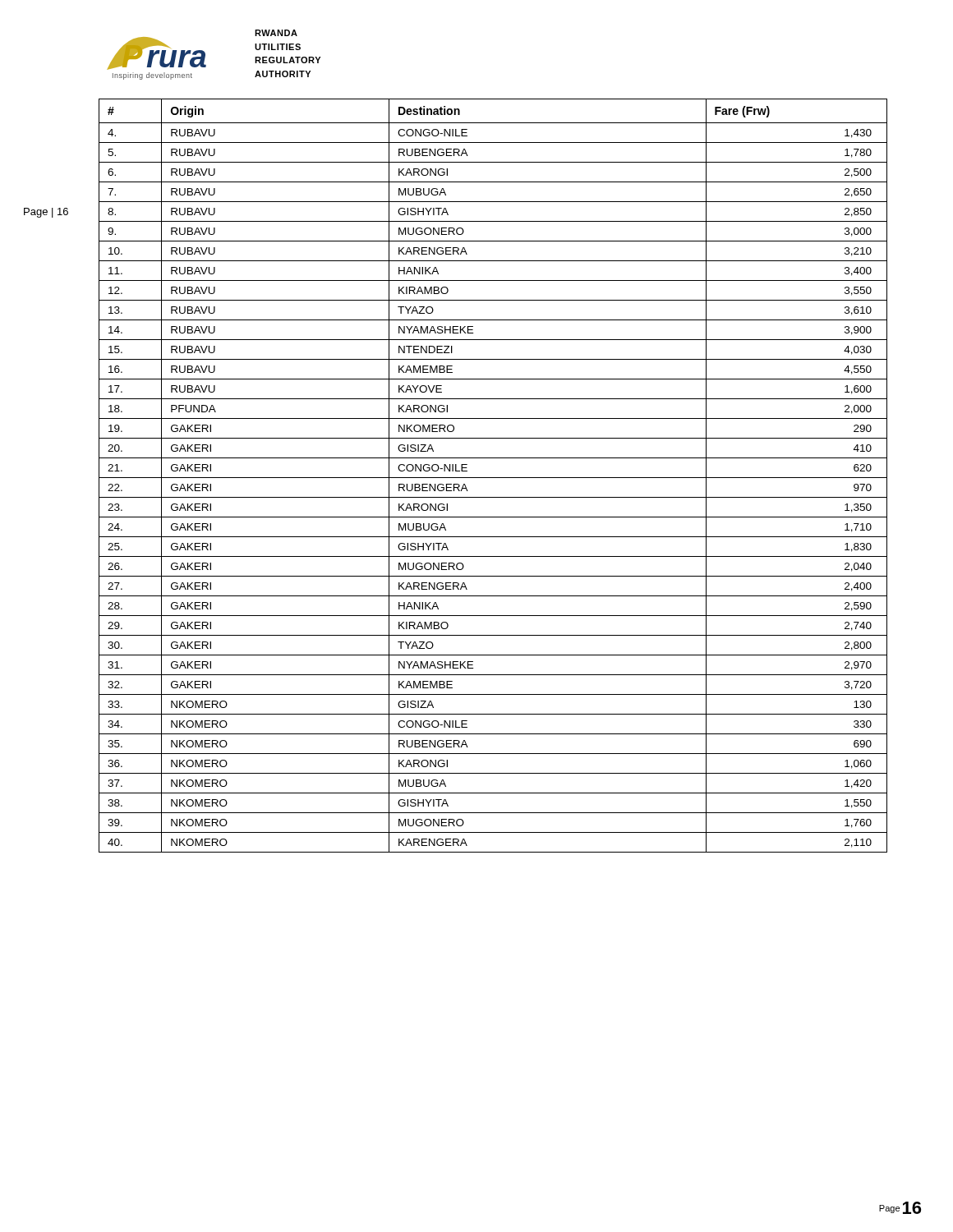
Task: Click on the table containing "Fare (Frw)"
Action: pos(501,476)
